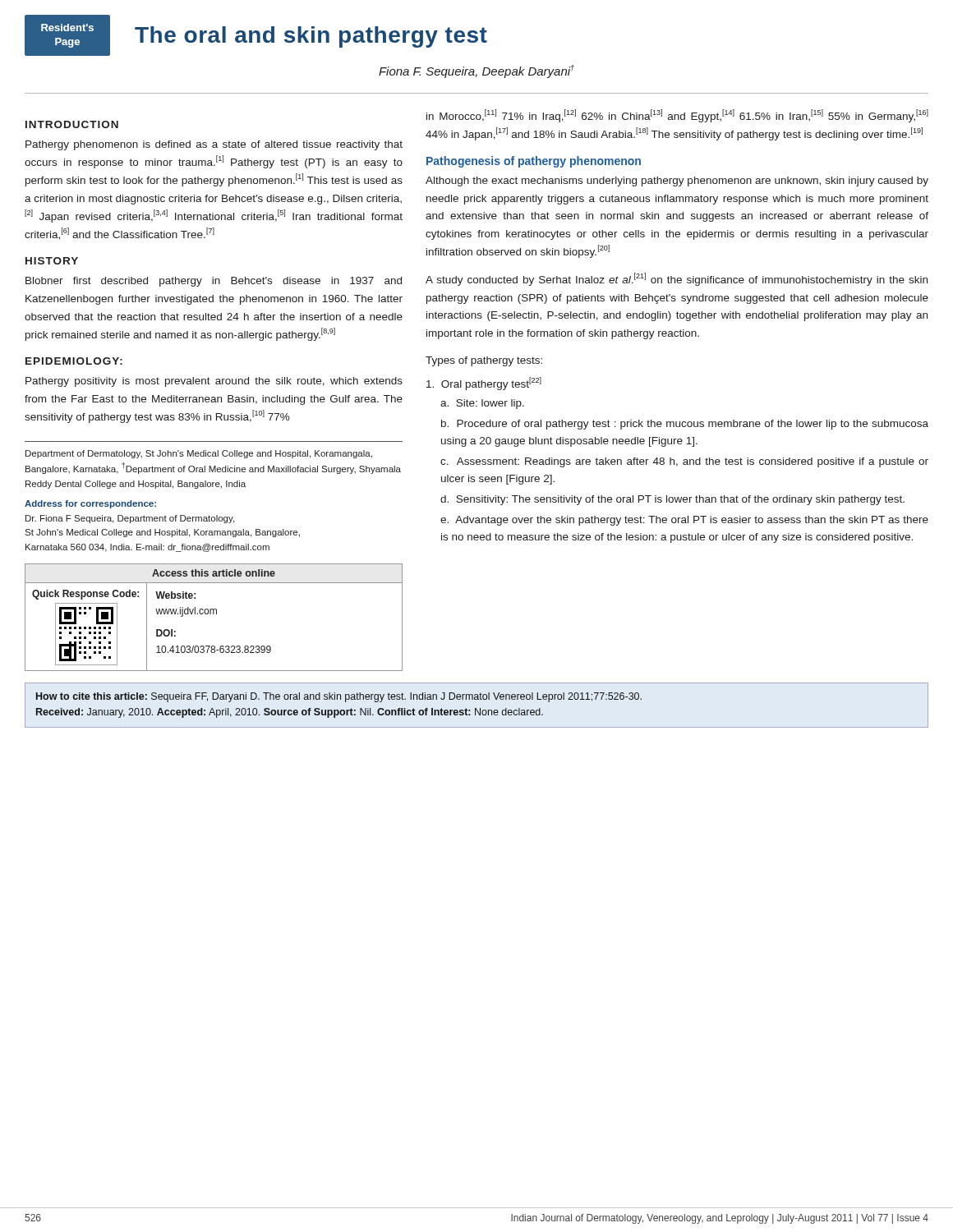Viewport: 953px width, 1232px height.
Task: Locate the region starting "Although the exact mechanisms underlying pathergy phenomenon"
Action: 677,216
